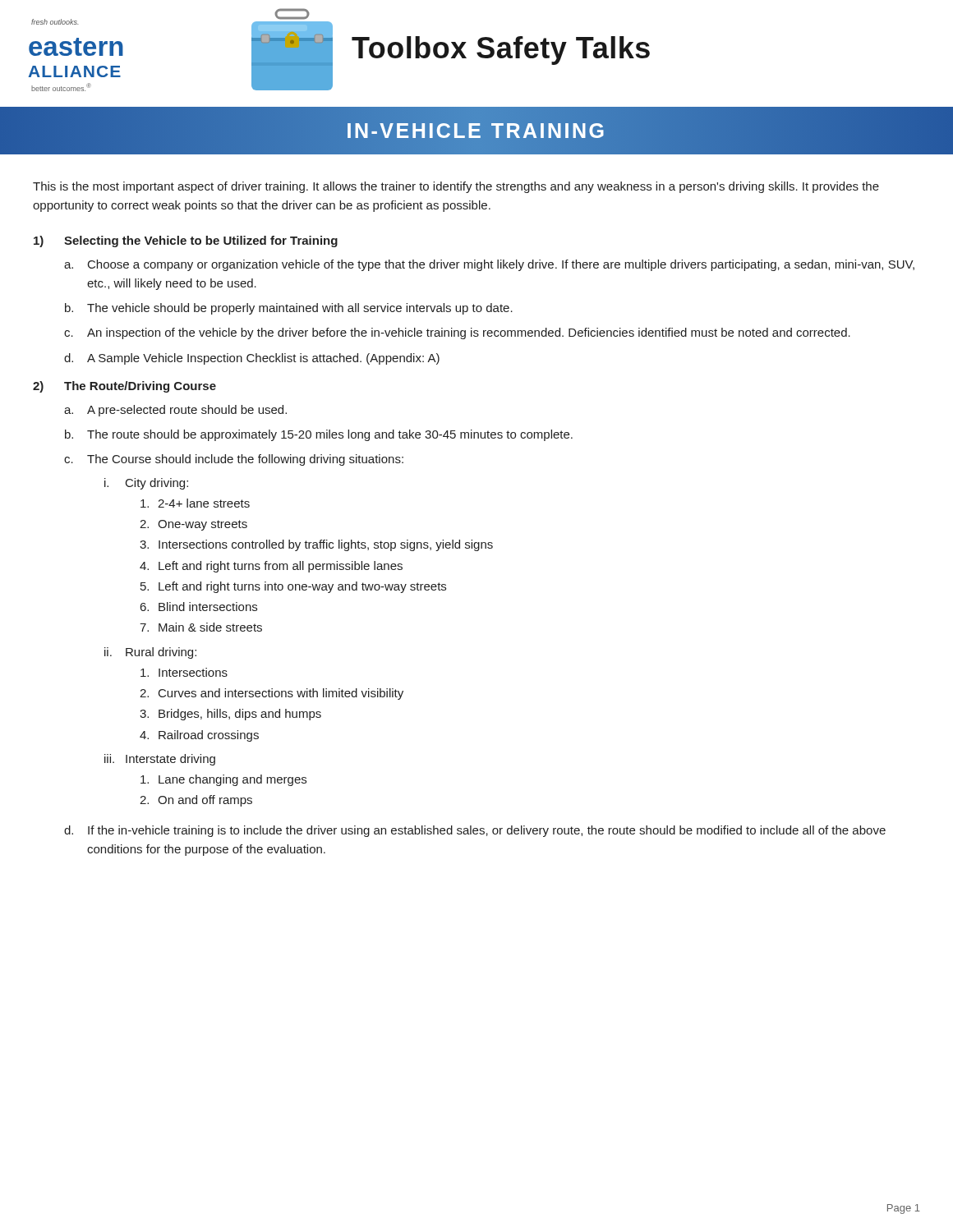The image size is (953, 1232).
Task: Locate the region starting "c. The Course should include the following driving"
Action: coord(234,460)
